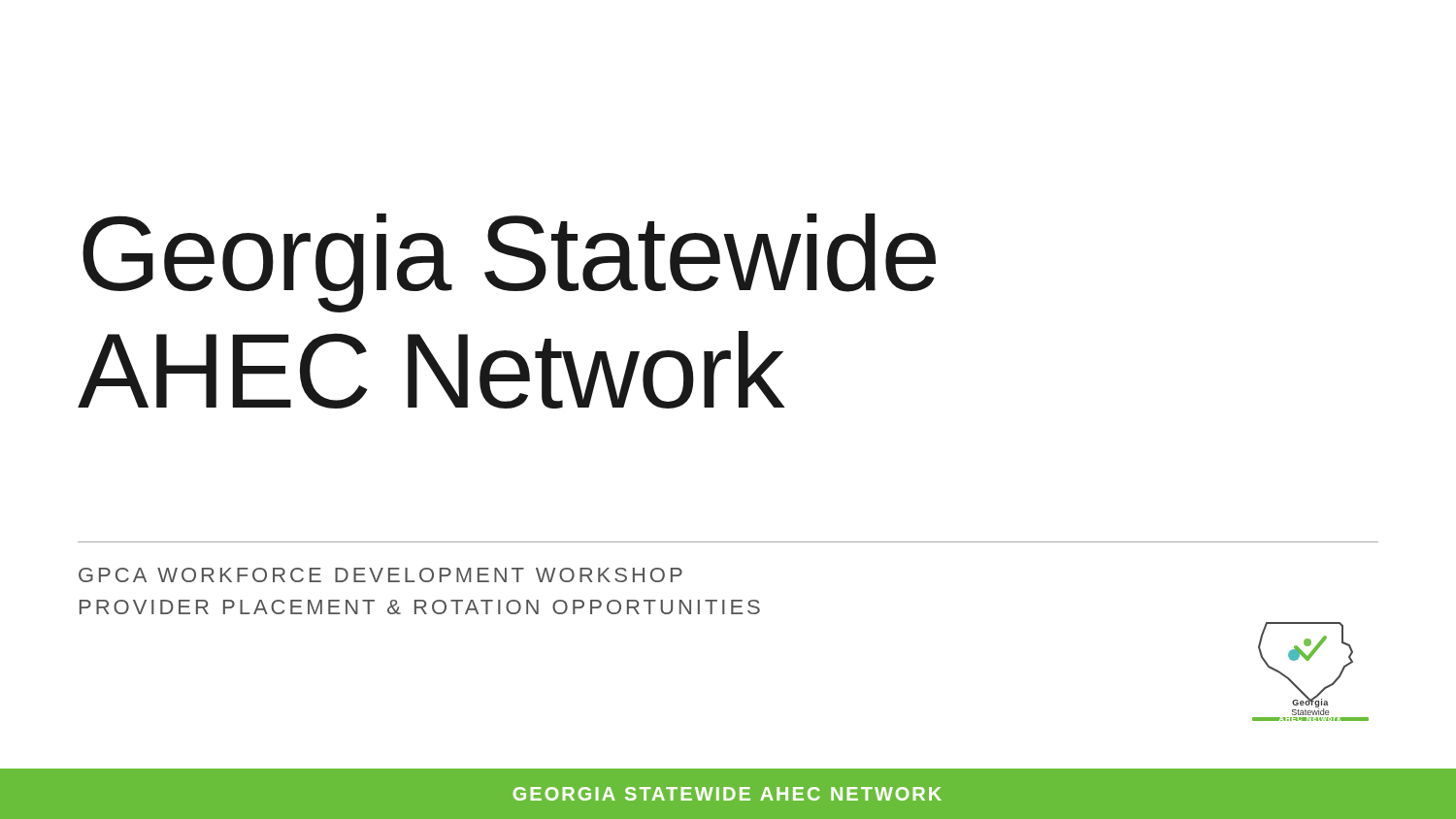
Task: Point to the element starting "Georgia StatewideAHEC Network"
Action: 660,312
